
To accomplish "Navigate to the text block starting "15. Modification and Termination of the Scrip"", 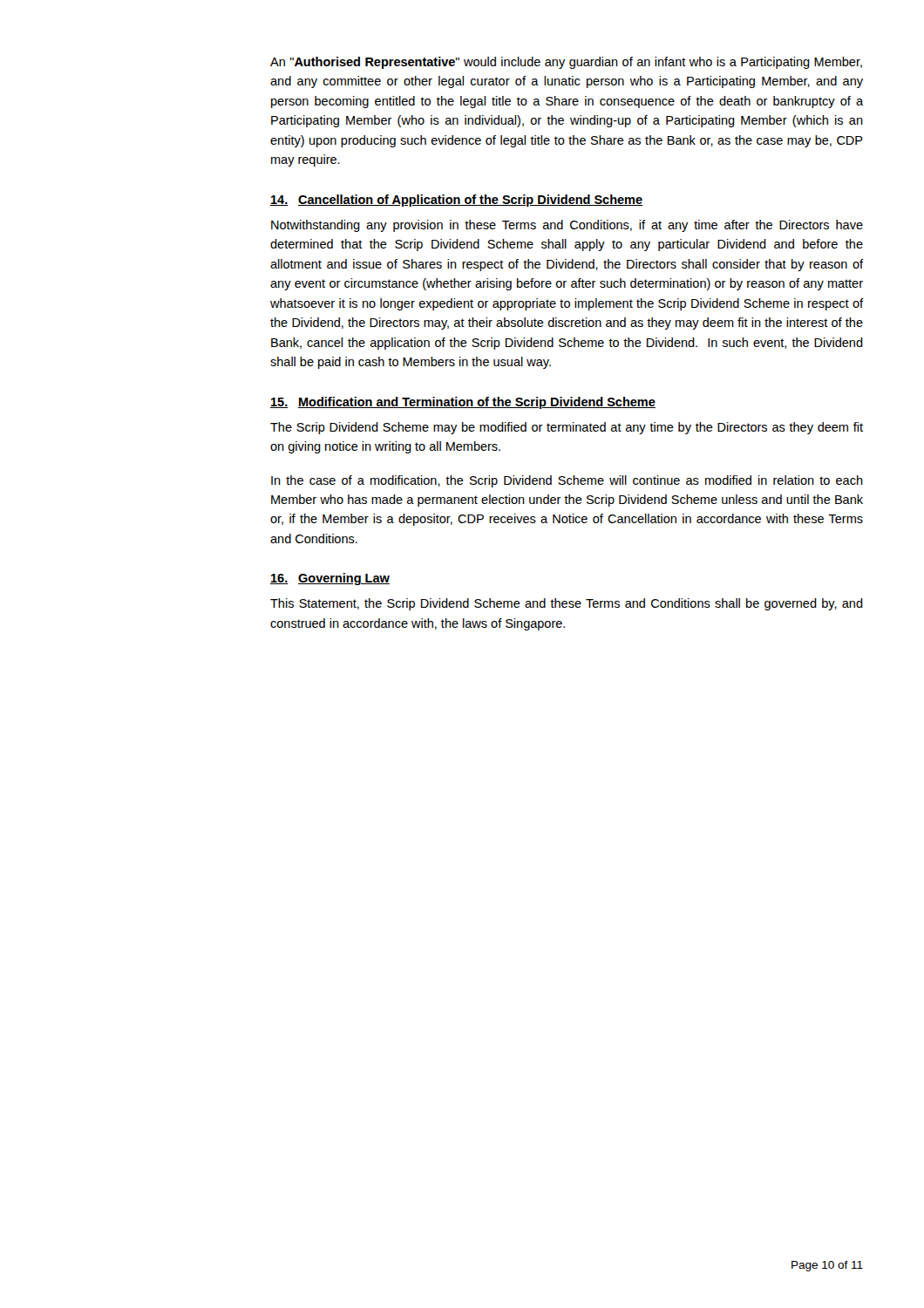I will click(x=463, y=402).
